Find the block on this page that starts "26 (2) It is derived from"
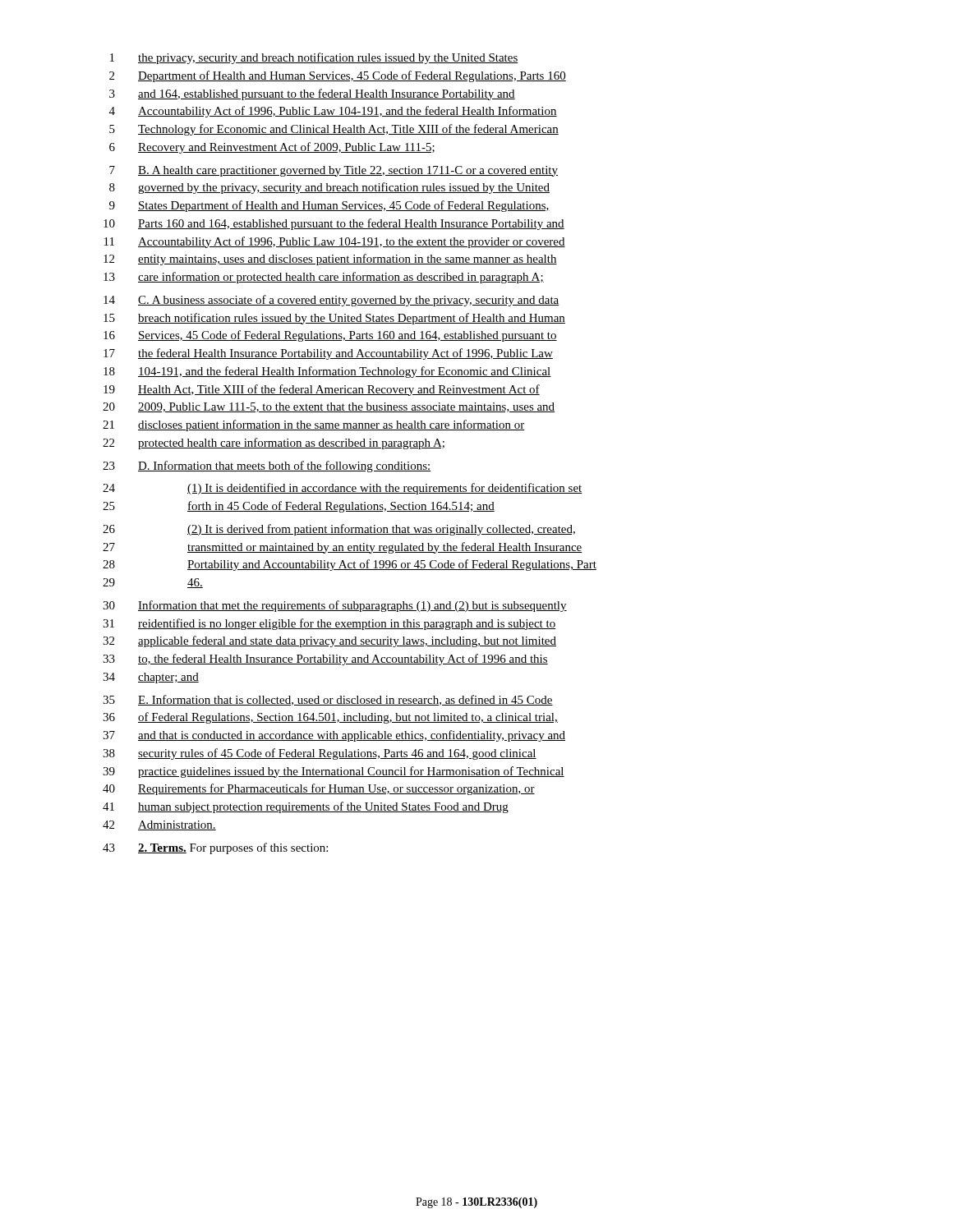The width and height of the screenshot is (953, 1232). point(476,529)
